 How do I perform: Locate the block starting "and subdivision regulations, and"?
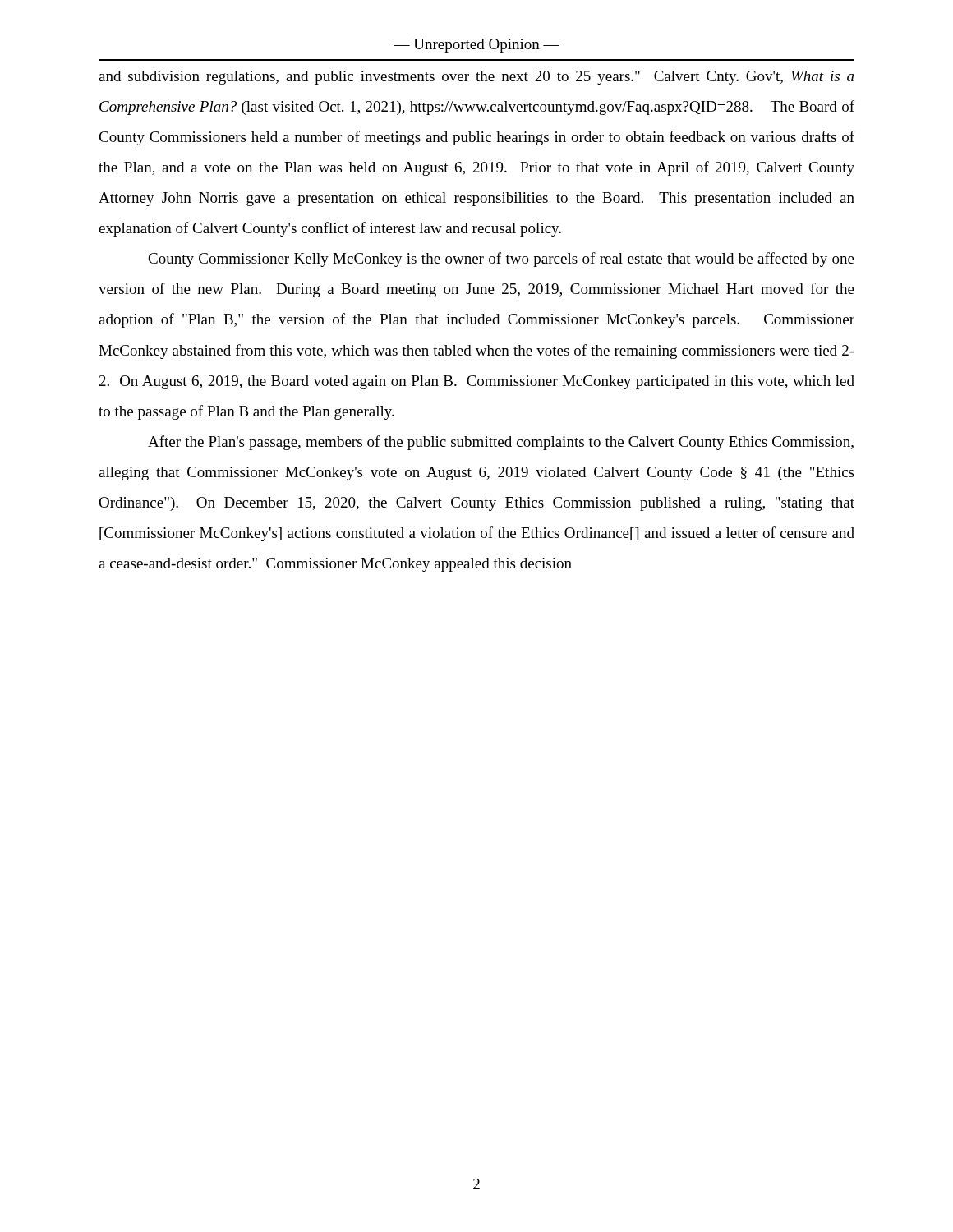pos(476,152)
